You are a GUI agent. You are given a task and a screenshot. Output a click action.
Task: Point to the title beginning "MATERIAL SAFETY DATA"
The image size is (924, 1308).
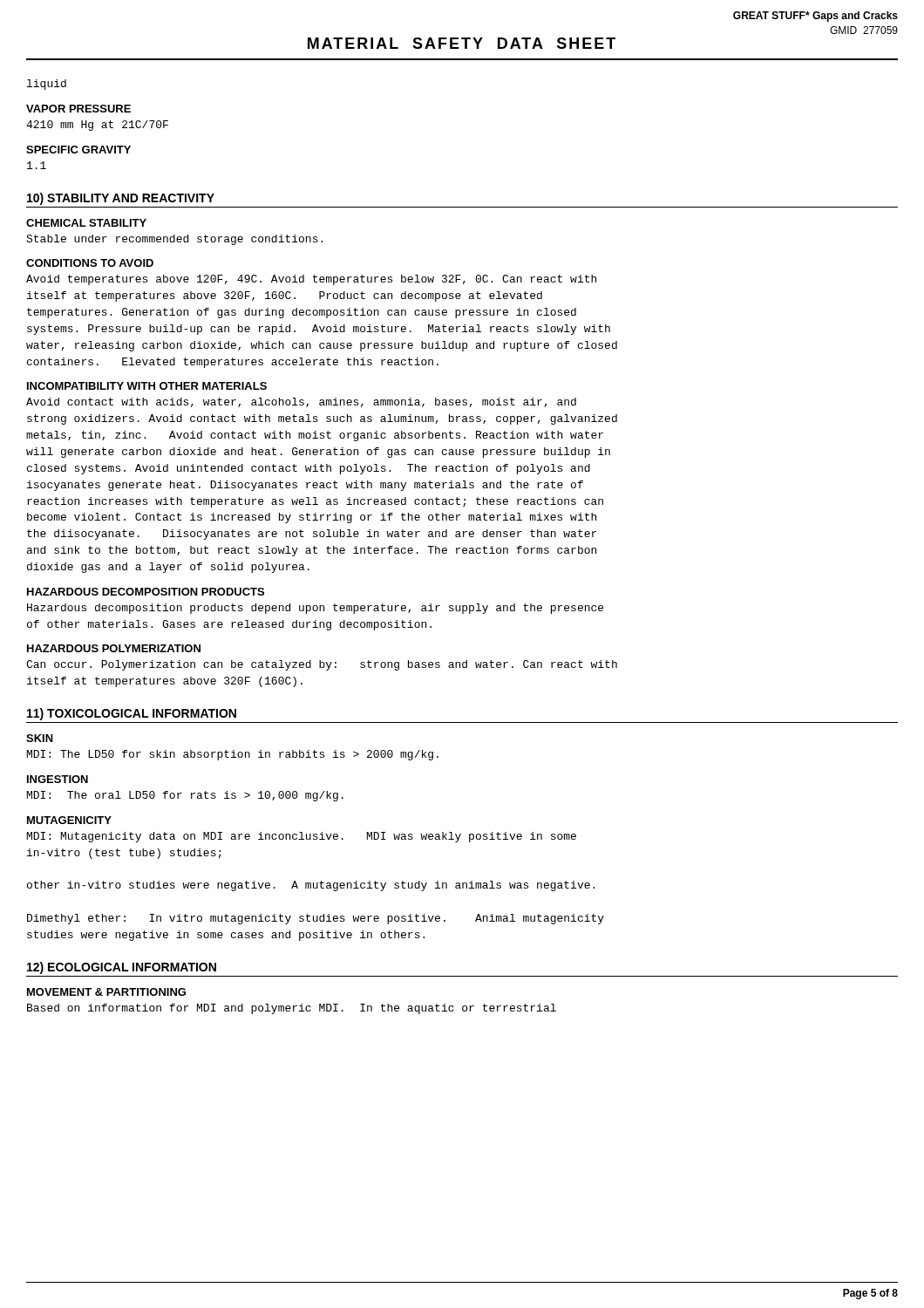(462, 44)
